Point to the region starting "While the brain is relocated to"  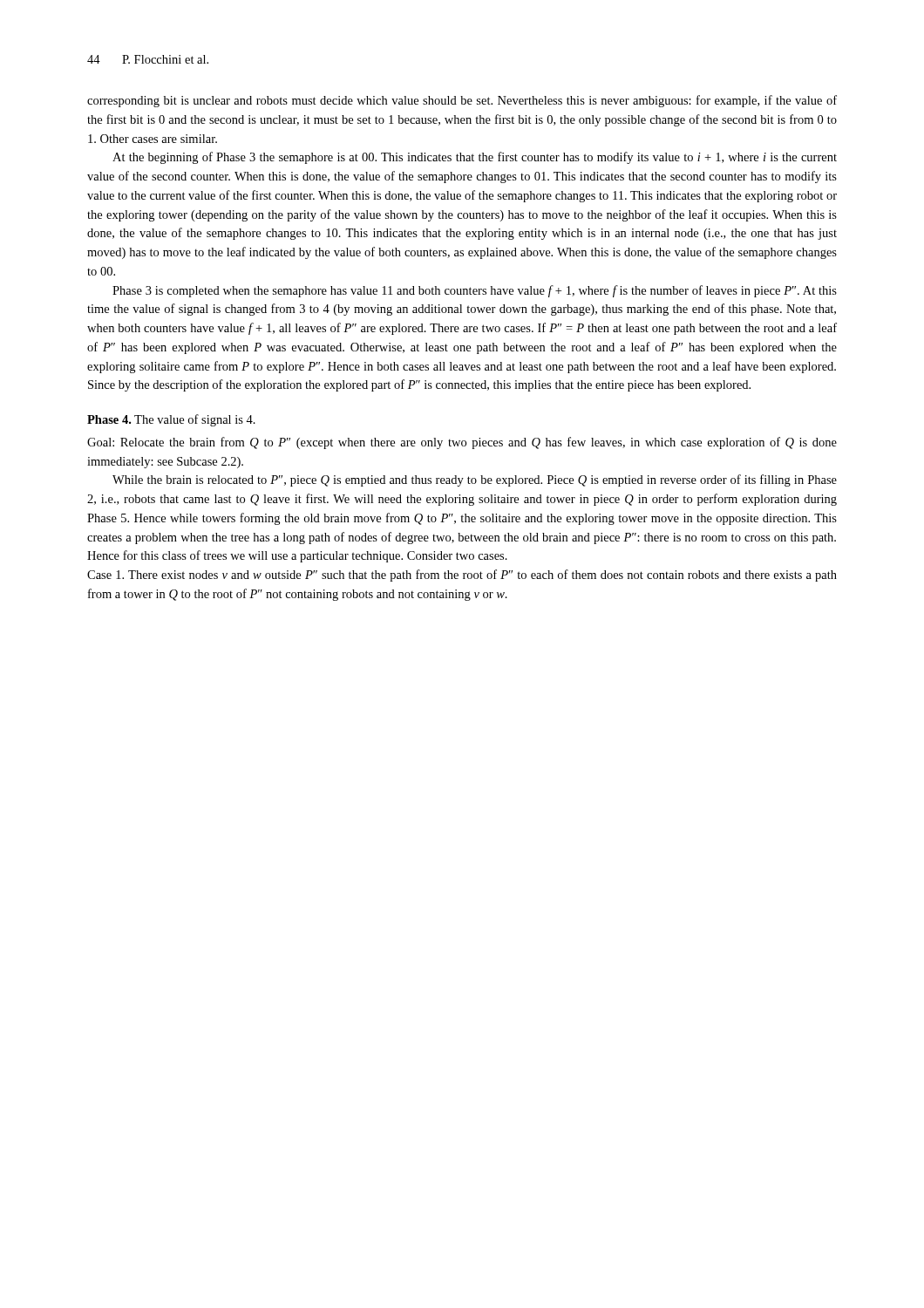coord(462,519)
